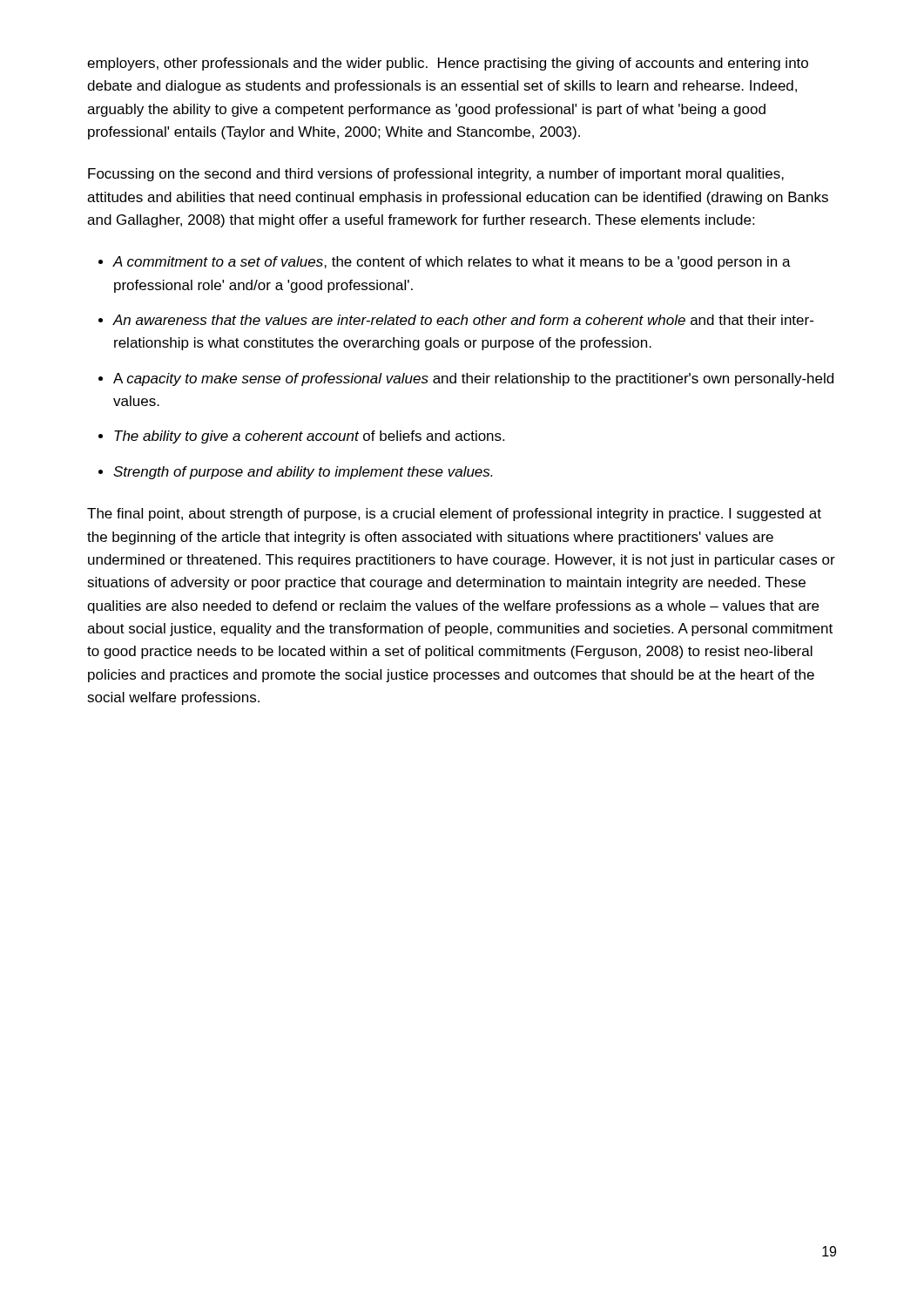The width and height of the screenshot is (924, 1307).
Task: Select the block starting "A commitment to a"
Action: coord(475,274)
